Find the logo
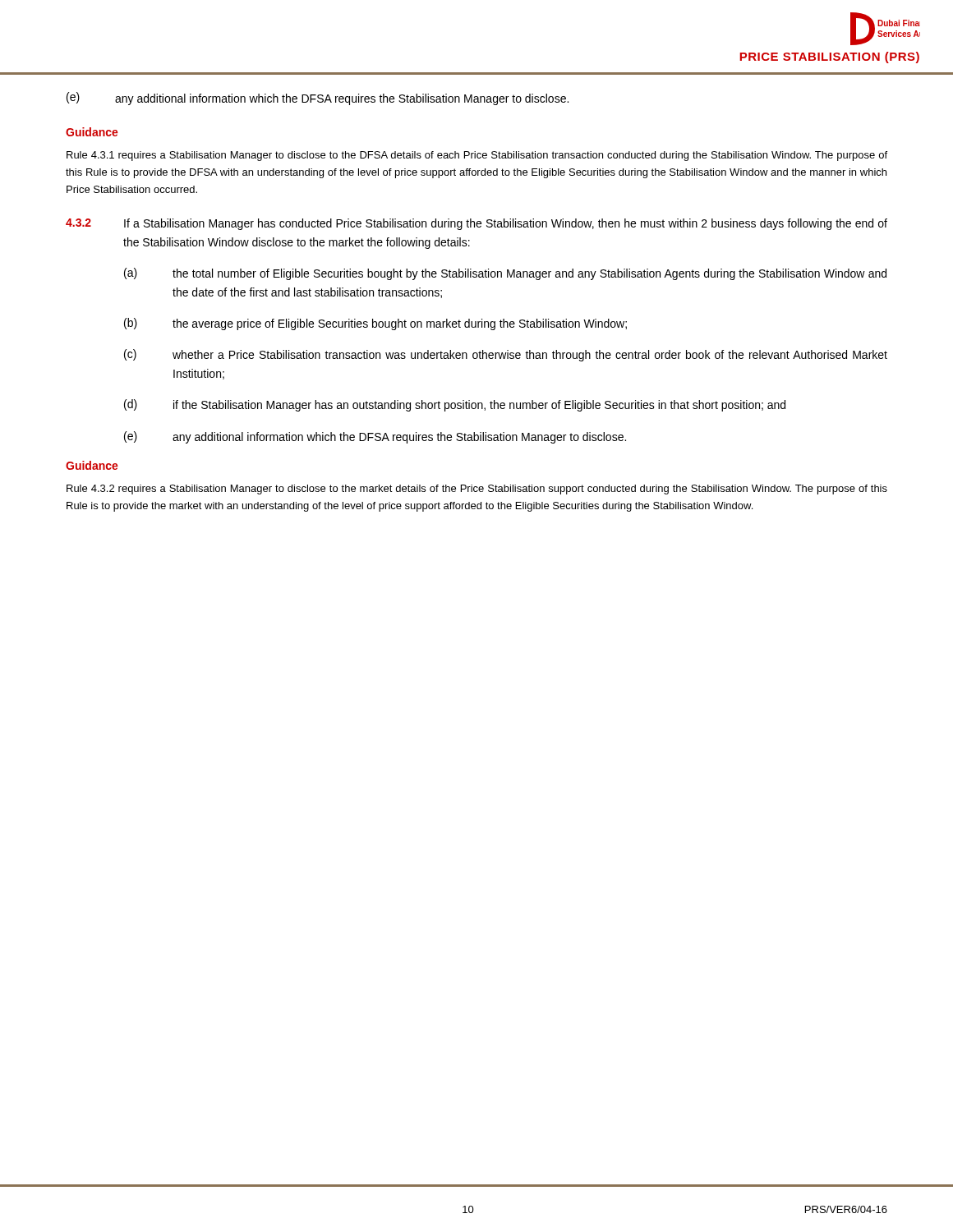The height and width of the screenshot is (1232, 953). (883, 34)
